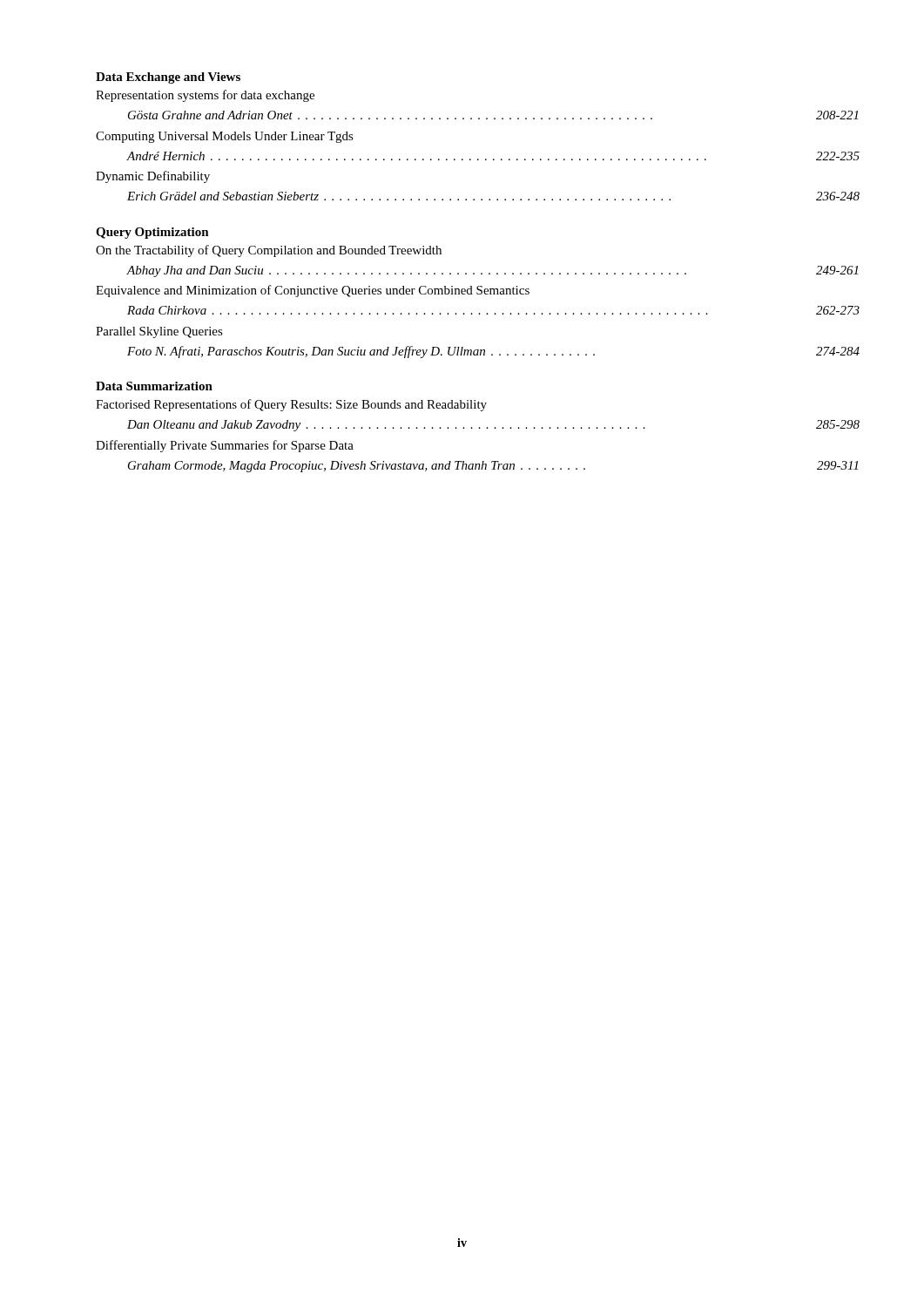This screenshot has height=1307, width=924.
Task: Locate the block of text that opens with "André Hernich . . . . . ."
Action: [493, 156]
